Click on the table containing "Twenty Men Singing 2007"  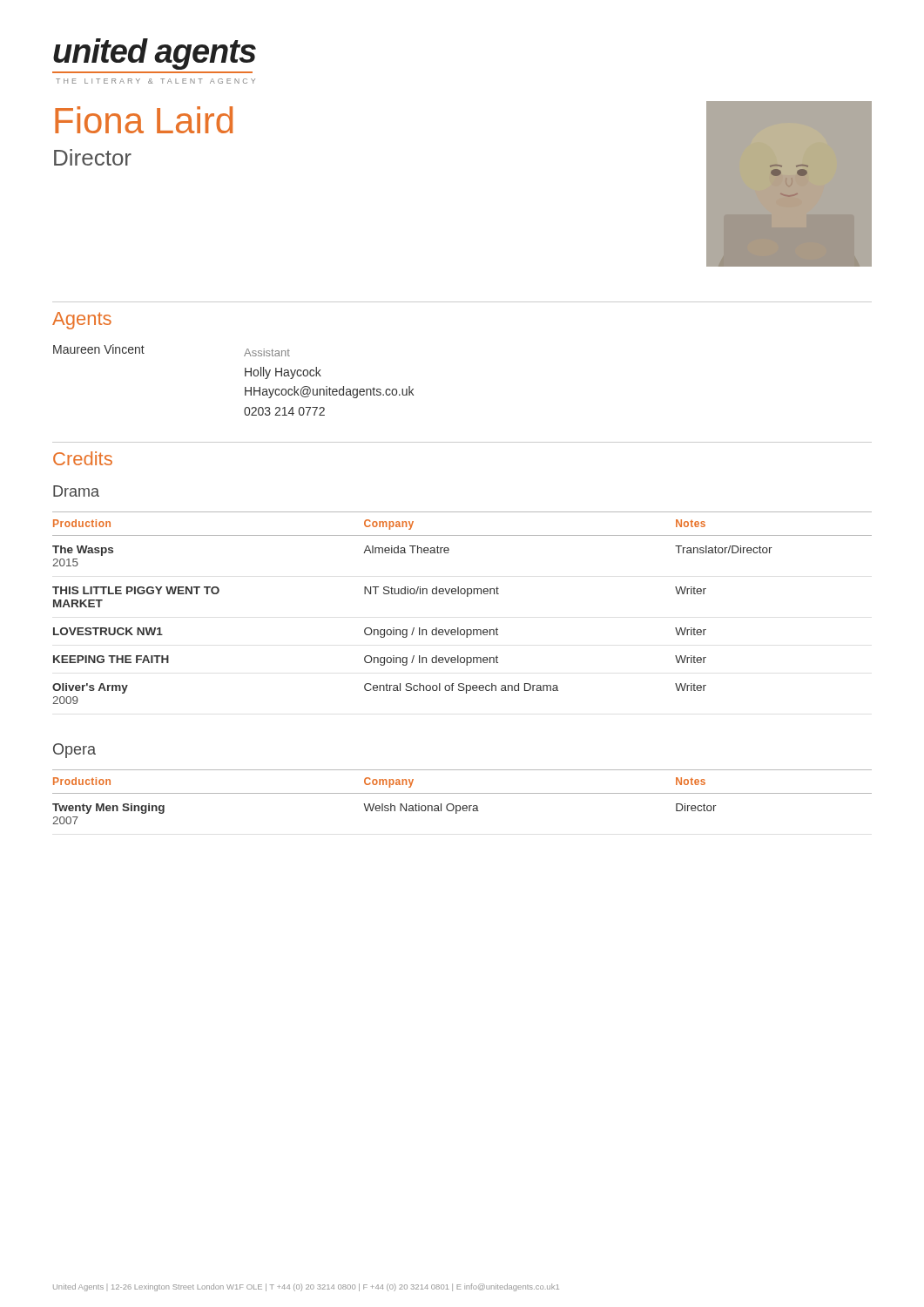coord(462,802)
